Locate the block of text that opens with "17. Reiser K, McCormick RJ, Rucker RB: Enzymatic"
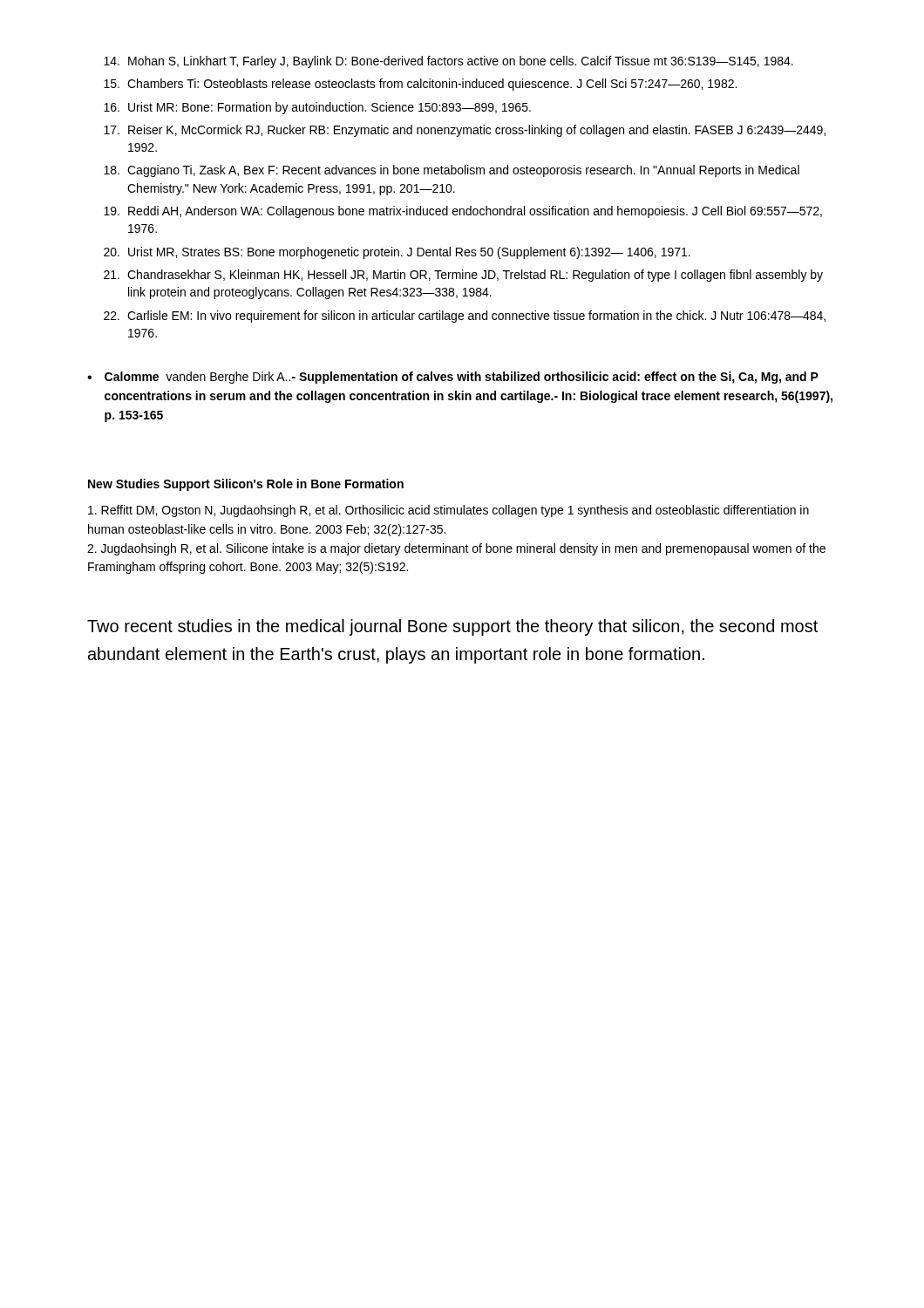924x1308 pixels. (462, 139)
